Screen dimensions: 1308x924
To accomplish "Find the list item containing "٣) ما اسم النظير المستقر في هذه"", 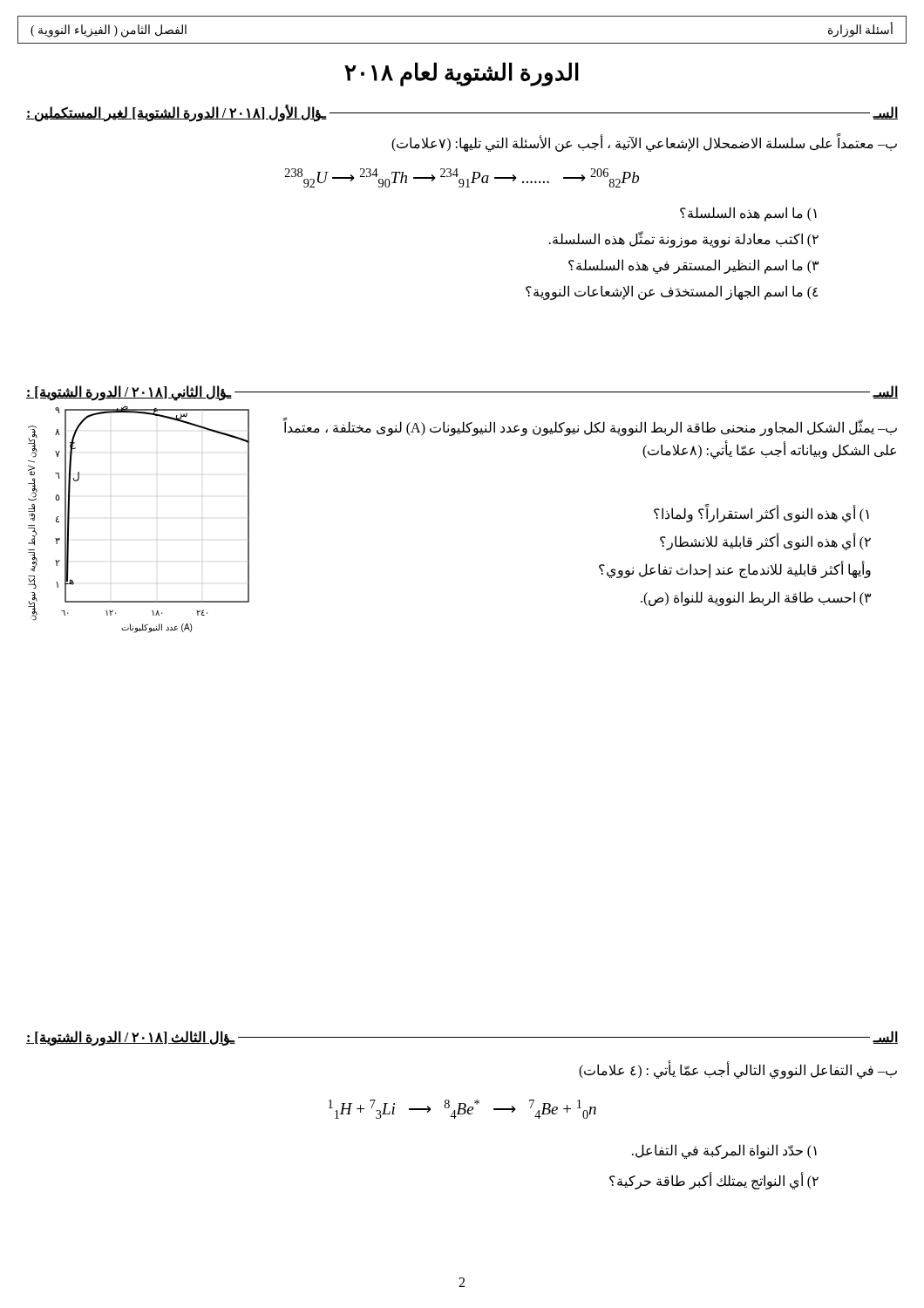I will [x=693, y=266].
